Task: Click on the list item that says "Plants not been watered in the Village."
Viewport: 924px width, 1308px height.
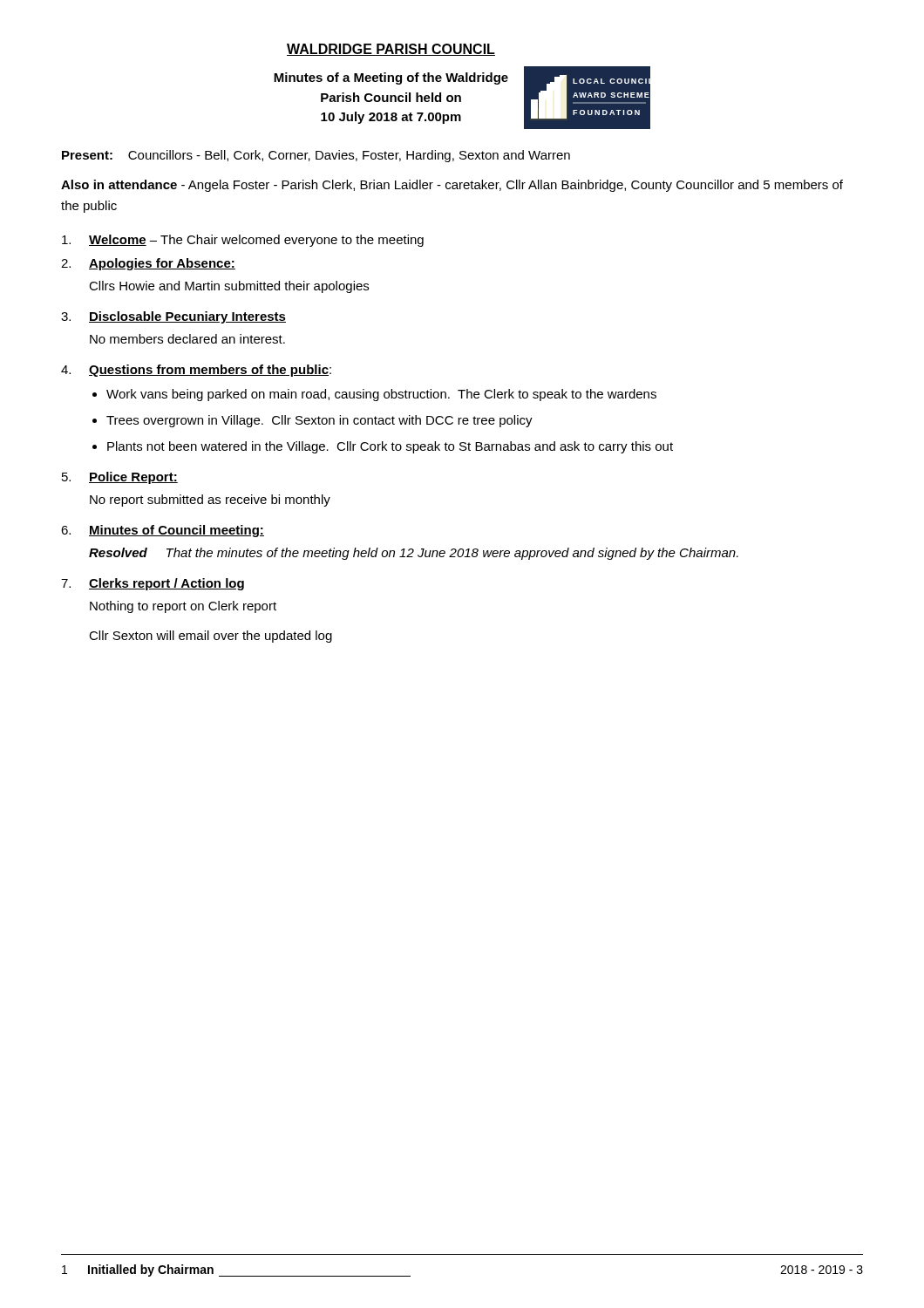Action: coord(390,446)
